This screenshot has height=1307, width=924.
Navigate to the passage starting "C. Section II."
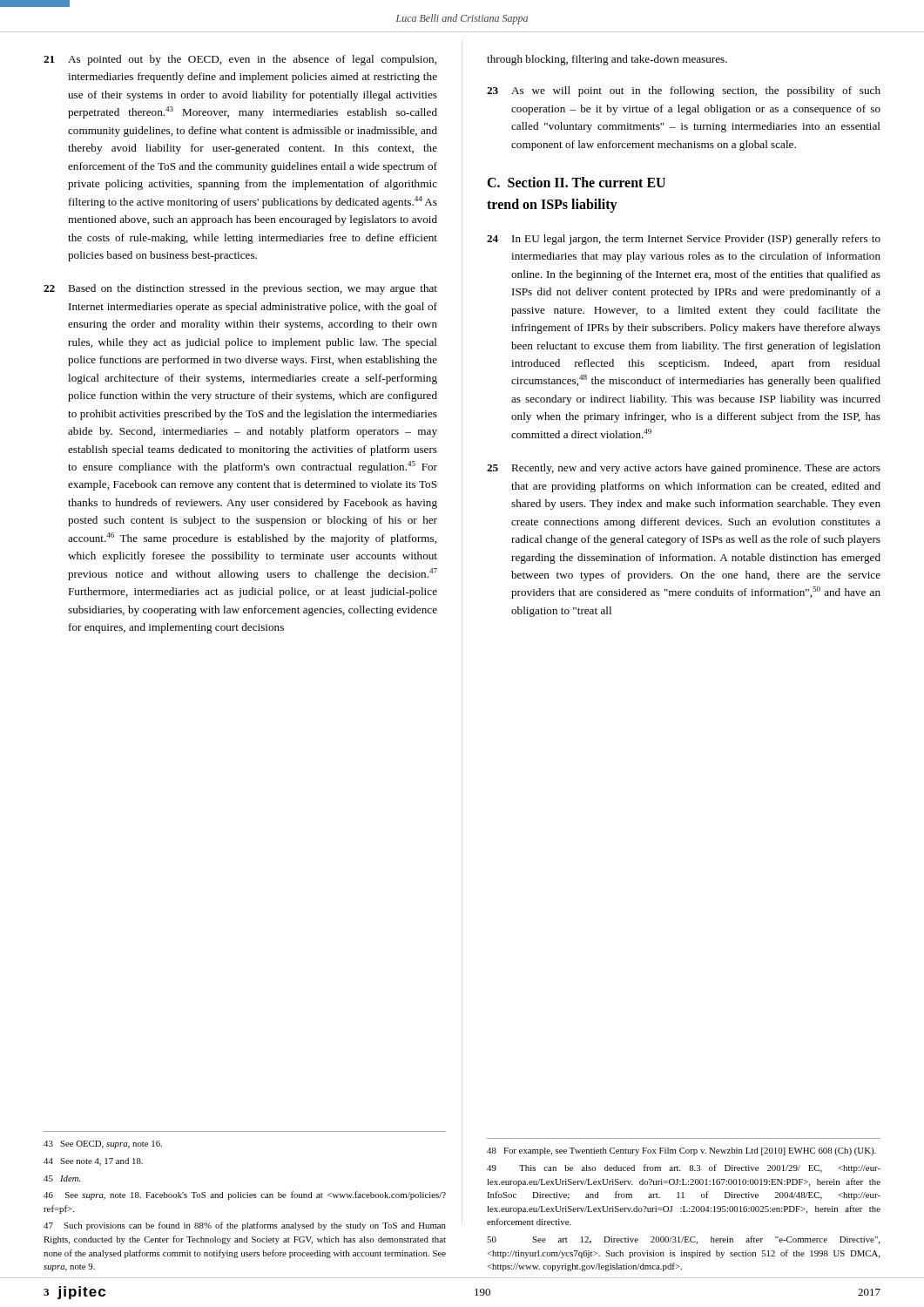[576, 194]
